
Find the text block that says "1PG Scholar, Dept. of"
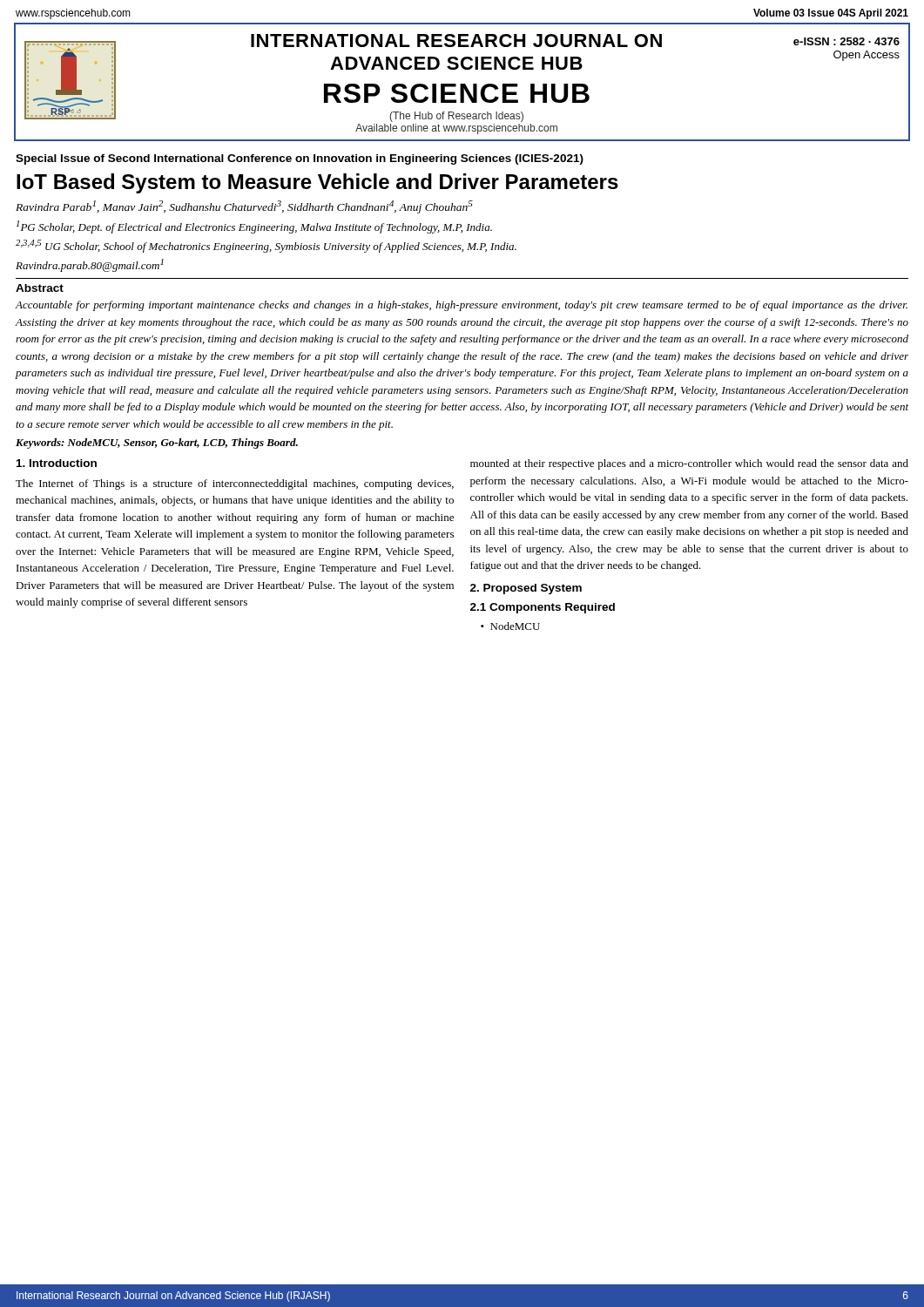tap(254, 225)
